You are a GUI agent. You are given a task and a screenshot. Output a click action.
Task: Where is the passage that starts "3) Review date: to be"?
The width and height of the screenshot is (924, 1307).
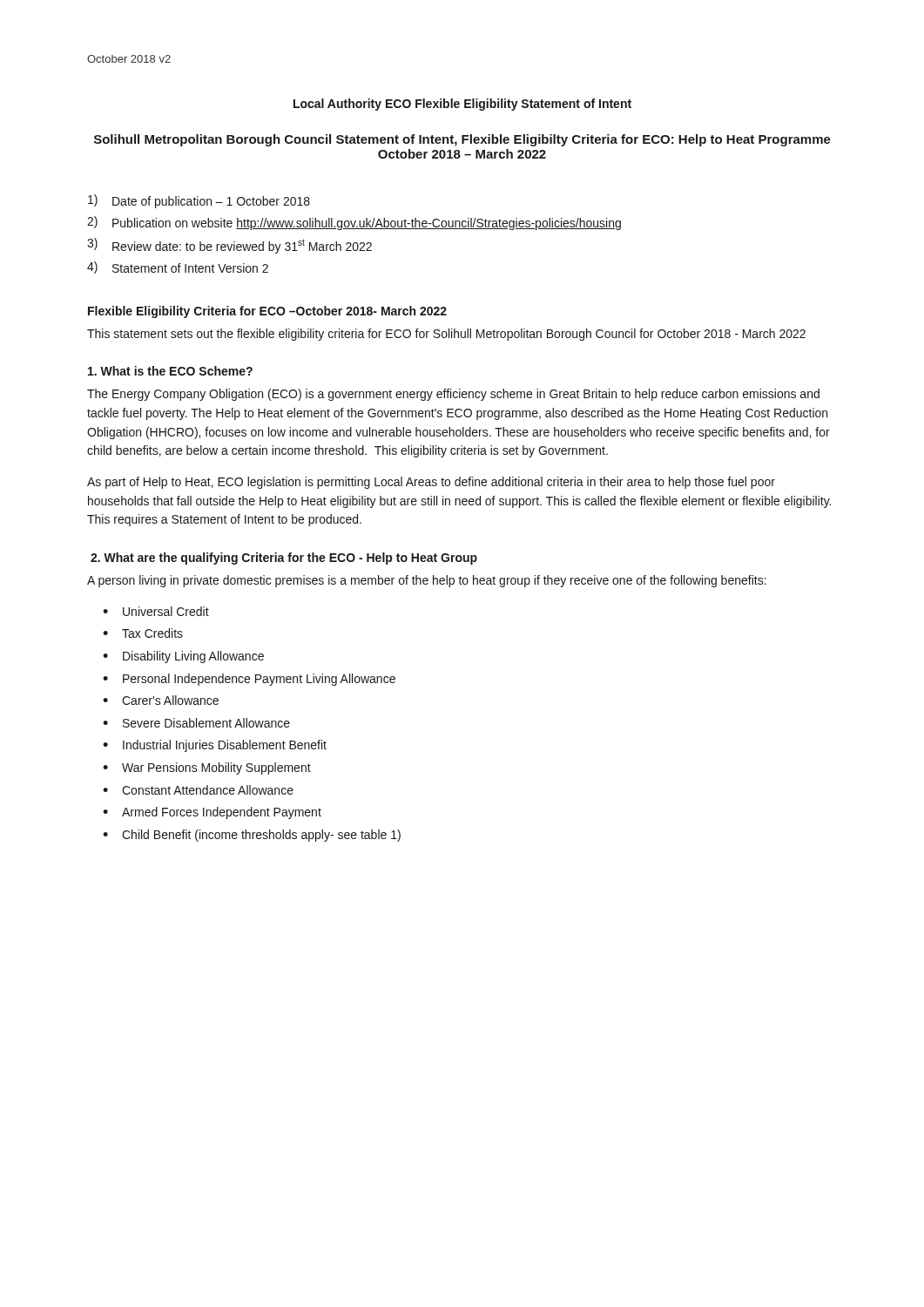(x=230, y=246)
